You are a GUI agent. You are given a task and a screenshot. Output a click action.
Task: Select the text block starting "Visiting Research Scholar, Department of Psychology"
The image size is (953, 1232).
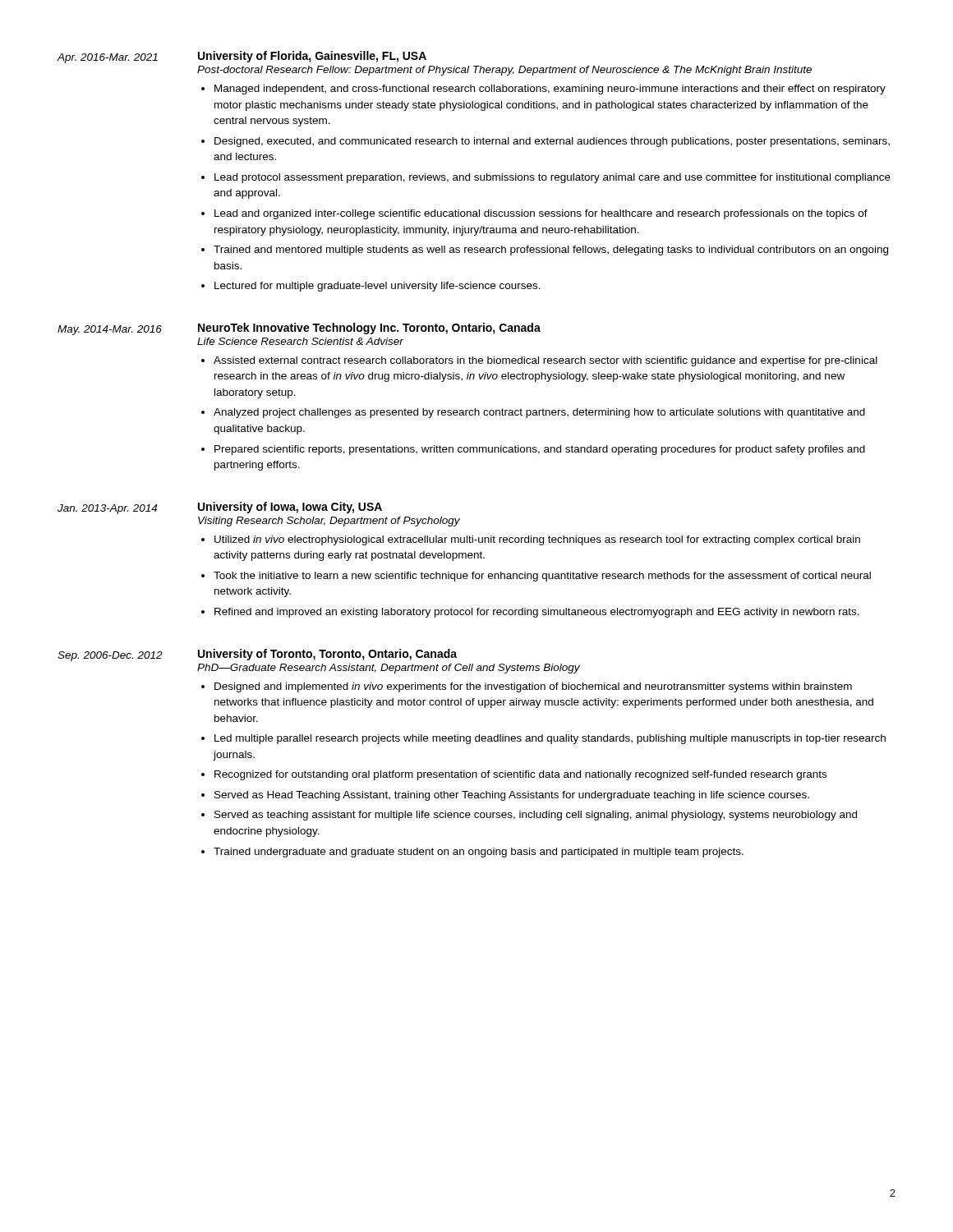coord(328,520)
